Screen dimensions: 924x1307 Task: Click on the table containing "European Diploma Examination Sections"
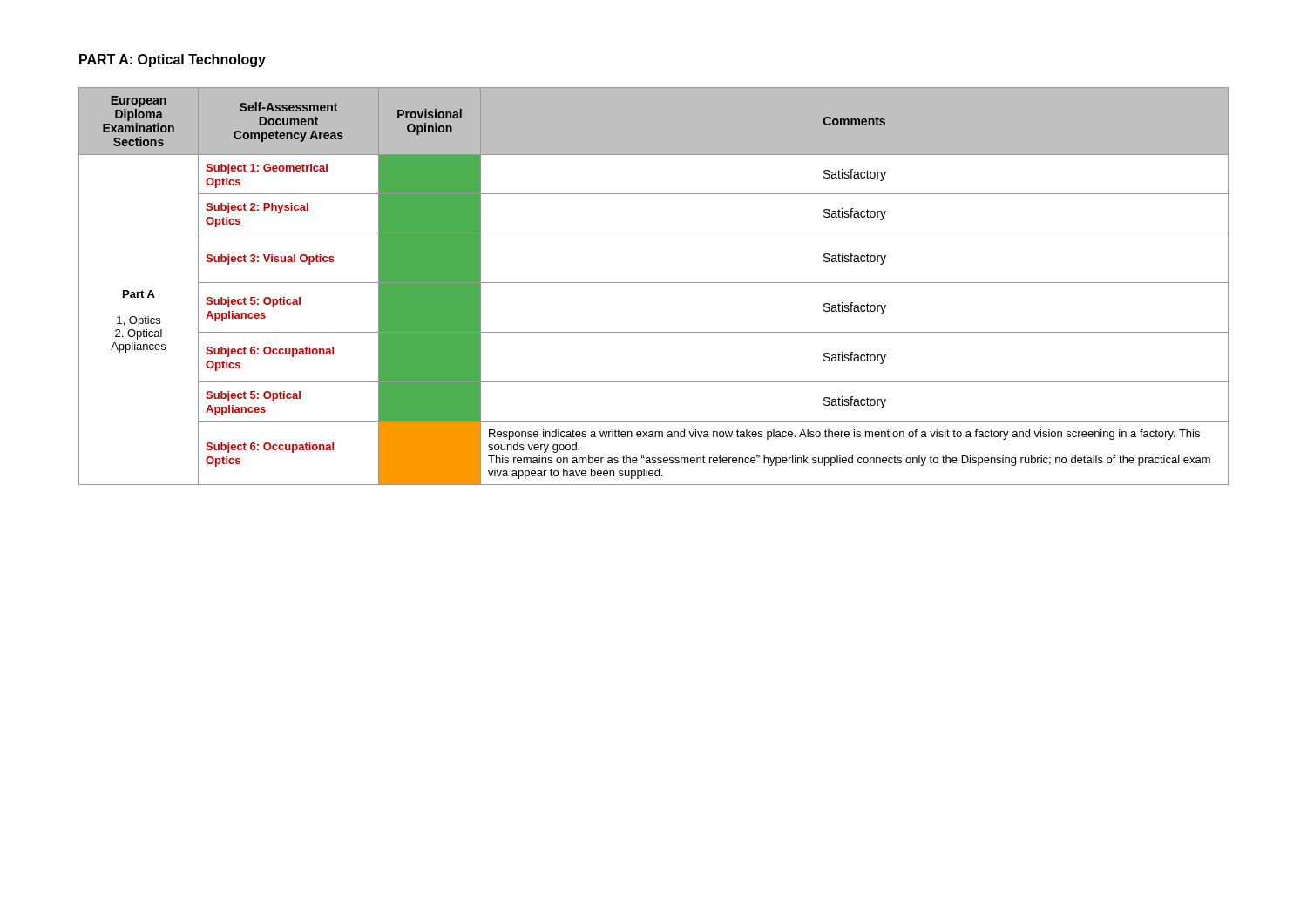click(654, 286)
